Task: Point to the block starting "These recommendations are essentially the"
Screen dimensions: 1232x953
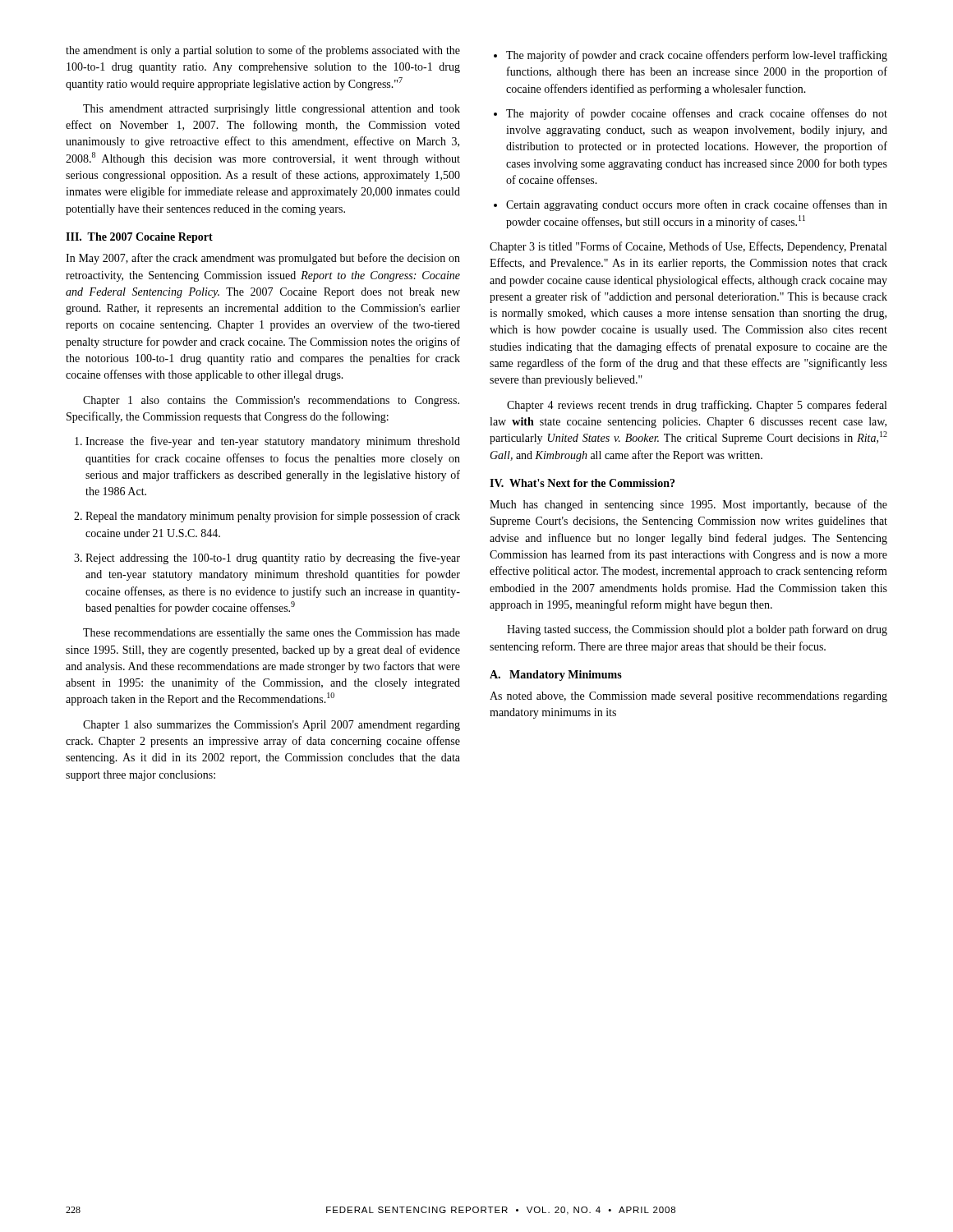Action: point(263,667)
